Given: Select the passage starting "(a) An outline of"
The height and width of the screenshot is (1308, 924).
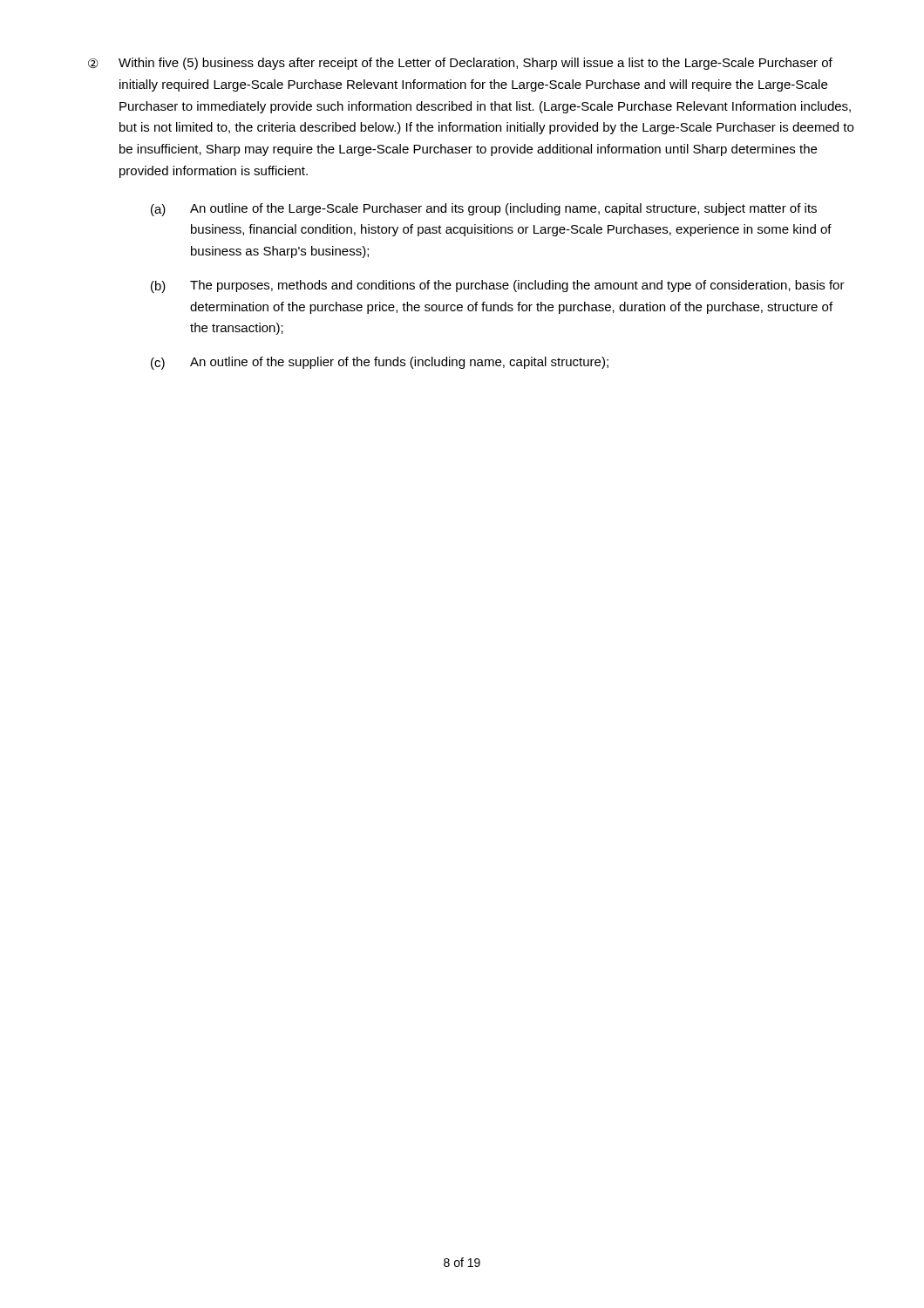Looking at the screenshot, I should [502, 230].
